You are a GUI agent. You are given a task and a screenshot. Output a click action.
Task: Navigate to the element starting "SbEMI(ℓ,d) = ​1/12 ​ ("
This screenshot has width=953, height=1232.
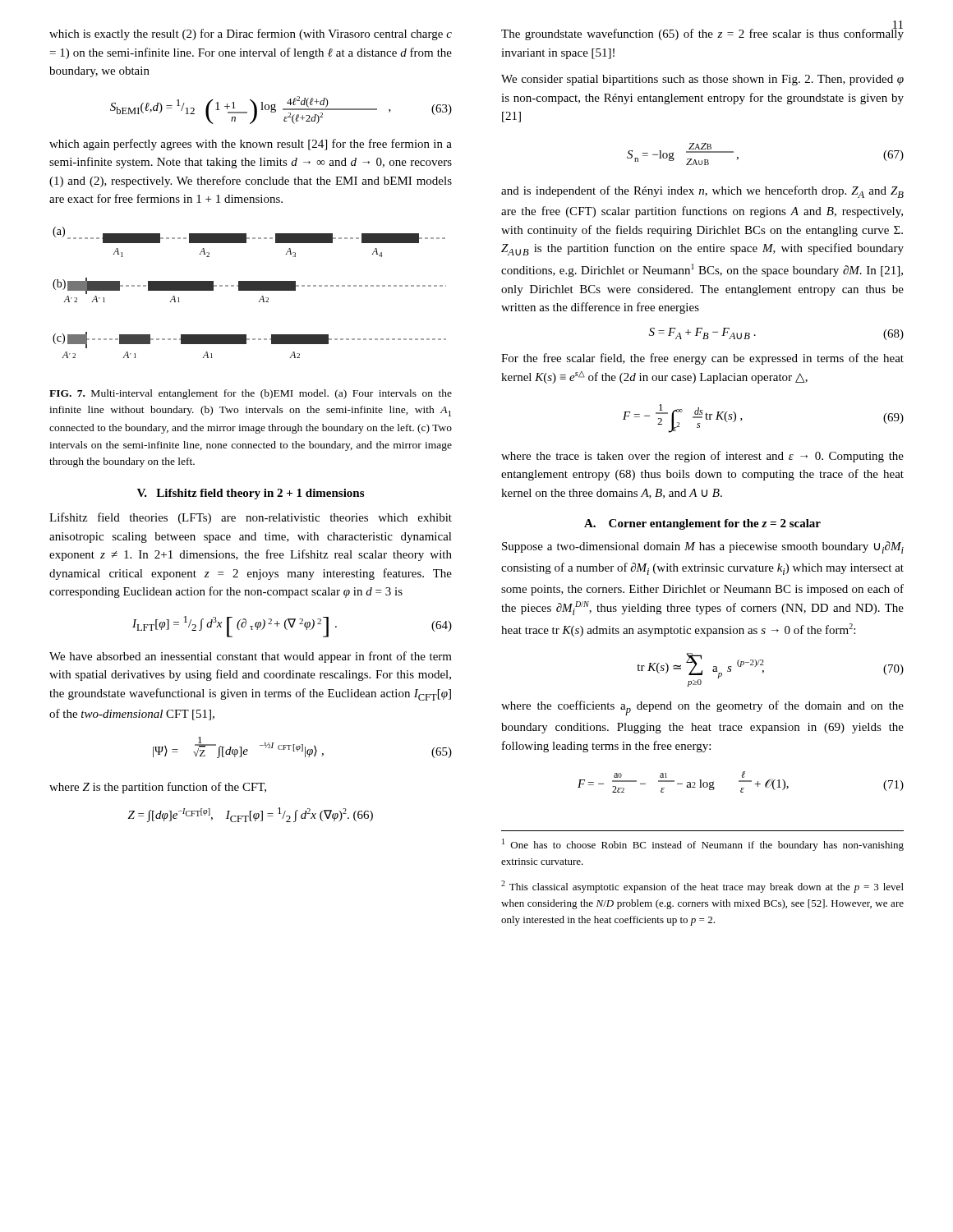[281, 108]
